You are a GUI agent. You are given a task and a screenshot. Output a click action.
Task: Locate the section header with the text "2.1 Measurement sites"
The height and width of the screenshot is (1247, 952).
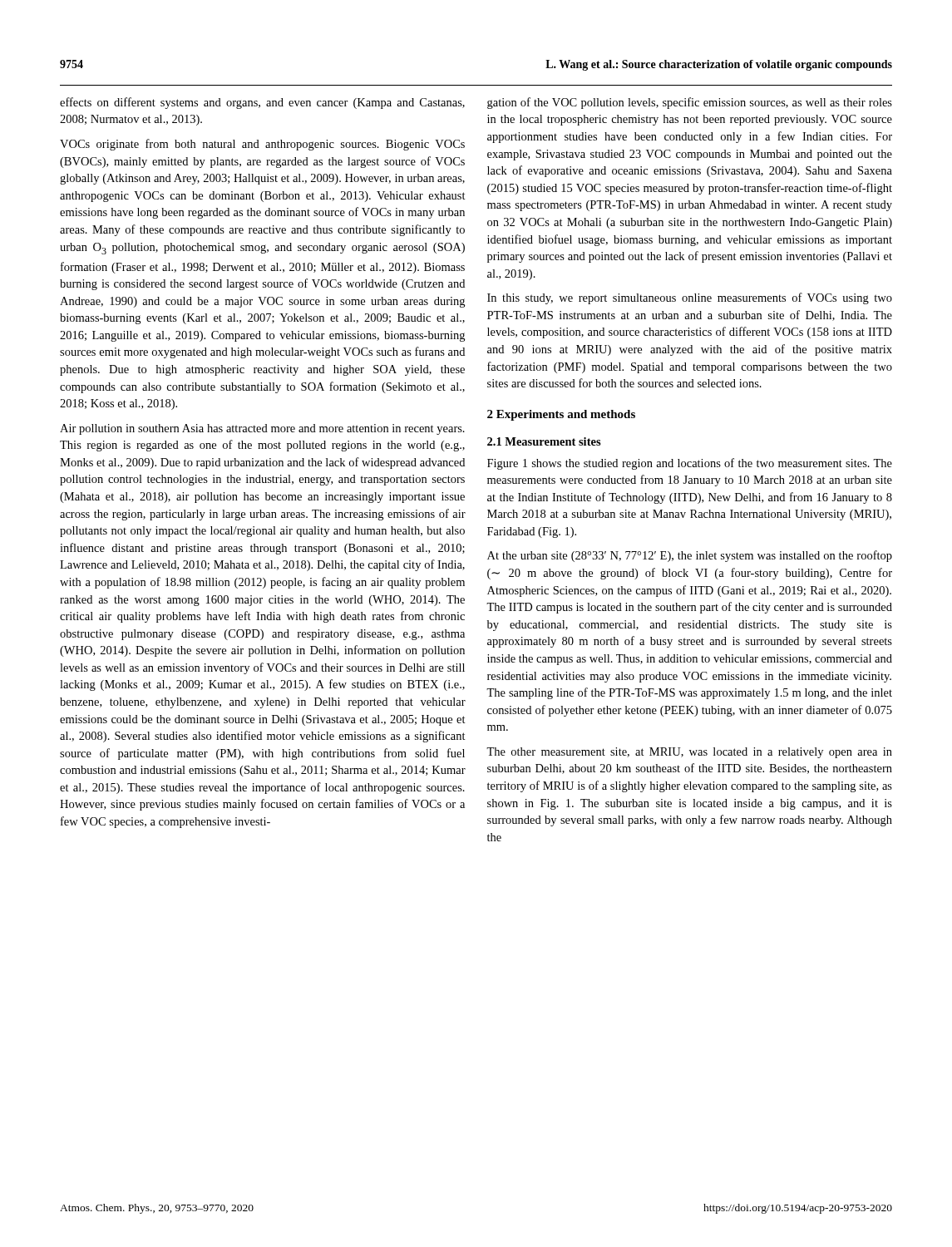[x=544, y=441]
